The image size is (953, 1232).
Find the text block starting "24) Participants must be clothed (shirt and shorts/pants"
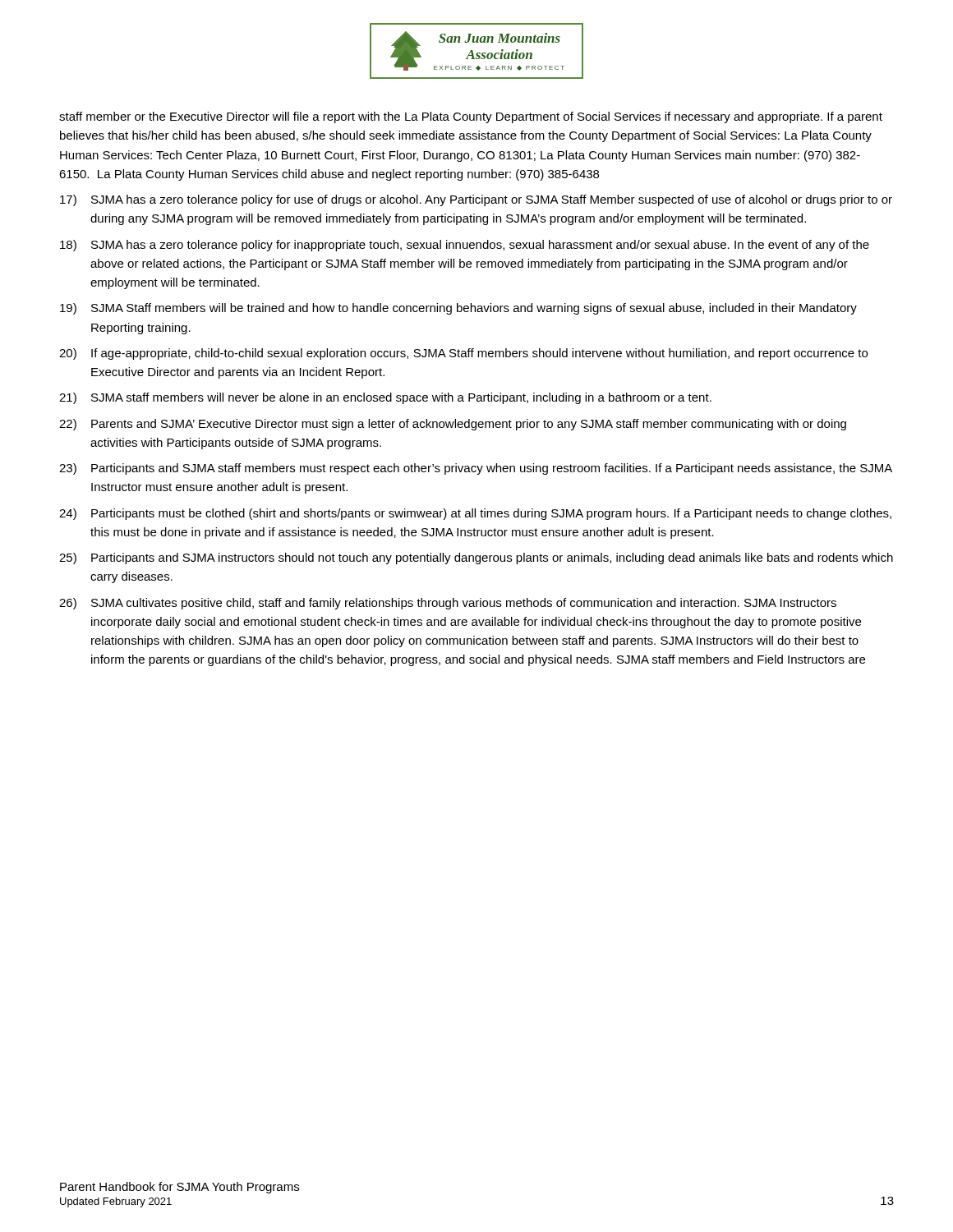pyautogui.click(x=476, y=522)
